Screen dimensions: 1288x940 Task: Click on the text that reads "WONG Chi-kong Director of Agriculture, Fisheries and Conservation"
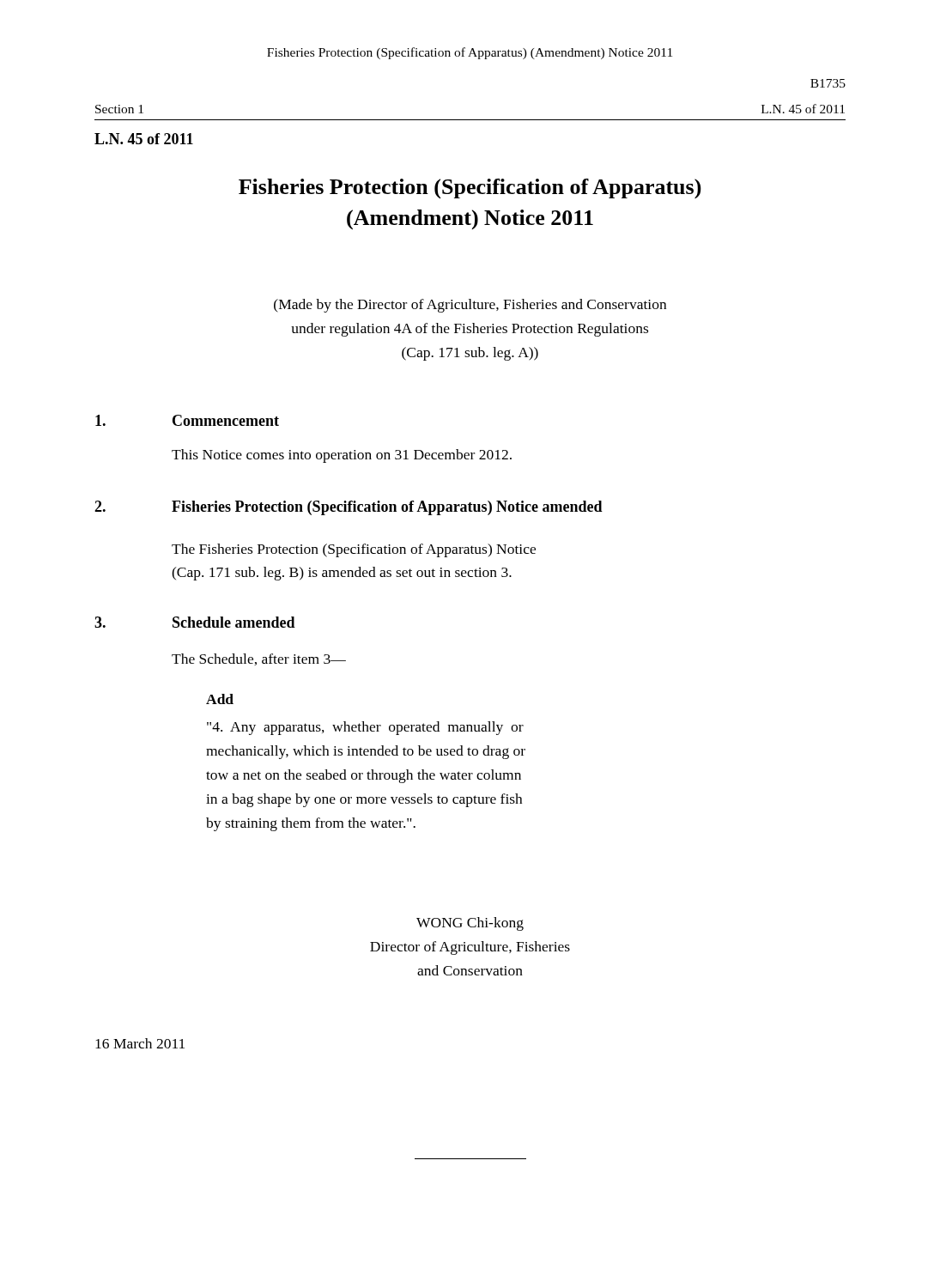pyautogui.click(x=470, y=946)
